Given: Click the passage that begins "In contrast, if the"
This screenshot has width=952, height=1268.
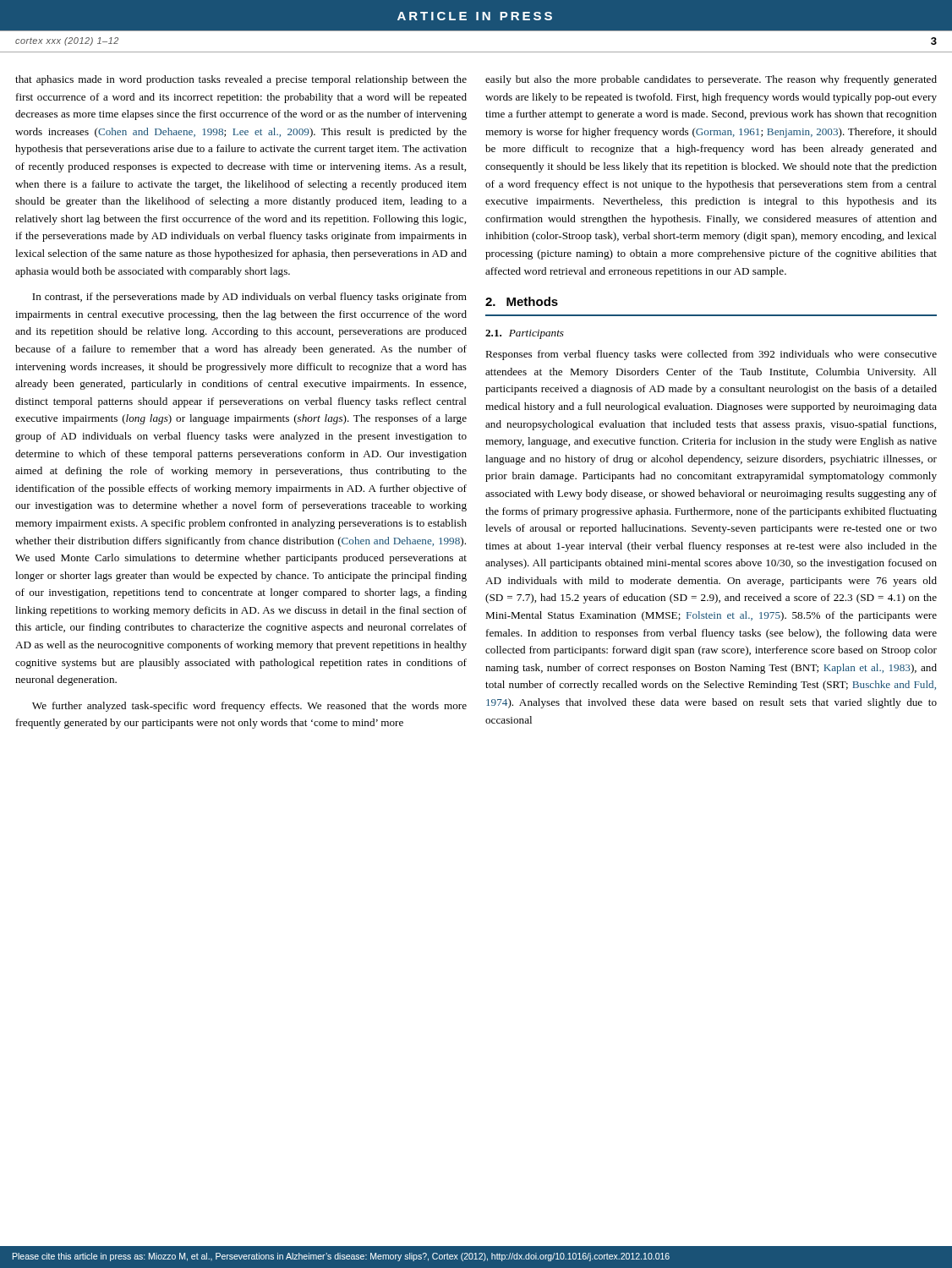Looking at the screenshot, I should pos(241,489).
